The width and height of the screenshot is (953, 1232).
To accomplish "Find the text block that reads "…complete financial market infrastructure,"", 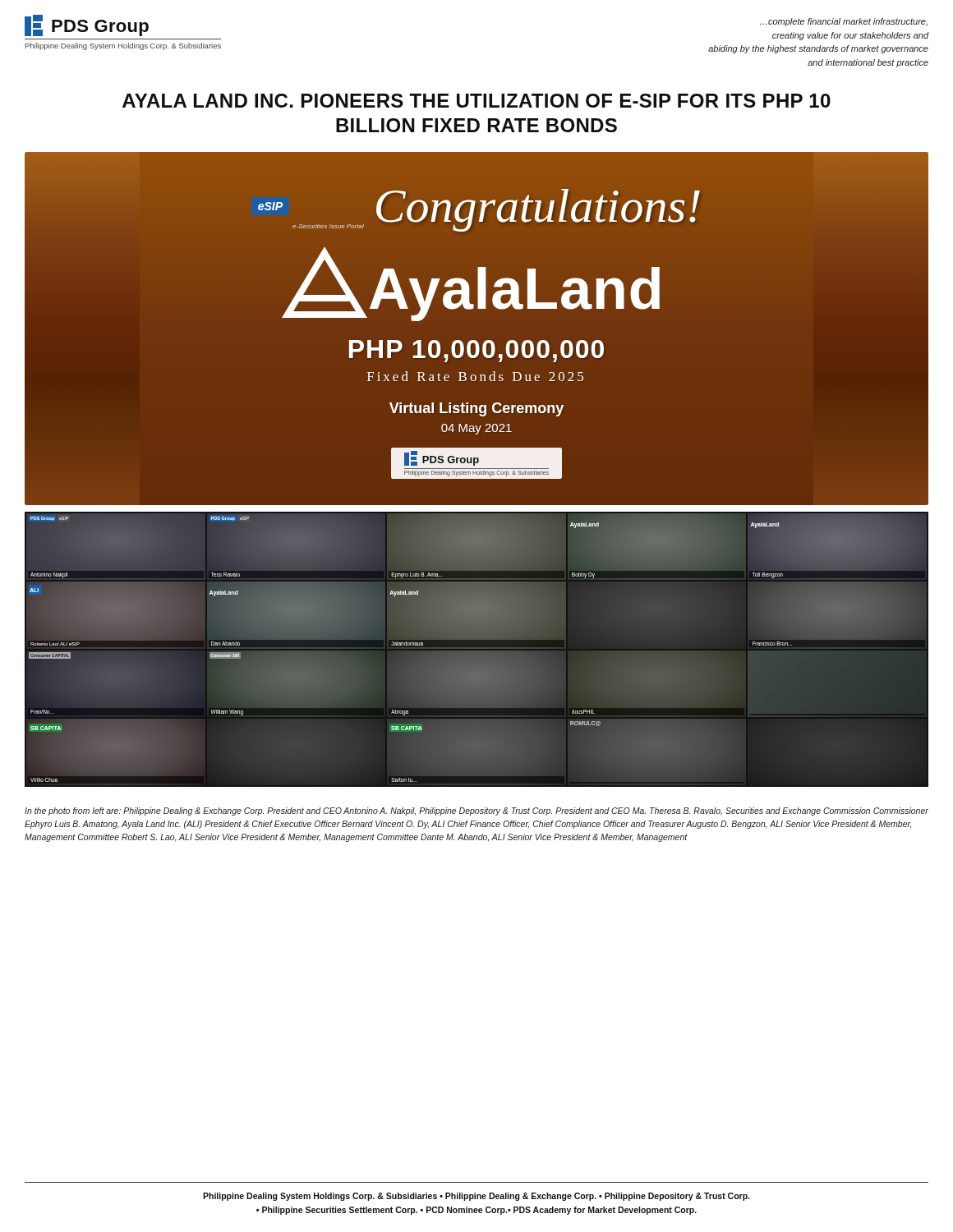I will coord(818,42).
